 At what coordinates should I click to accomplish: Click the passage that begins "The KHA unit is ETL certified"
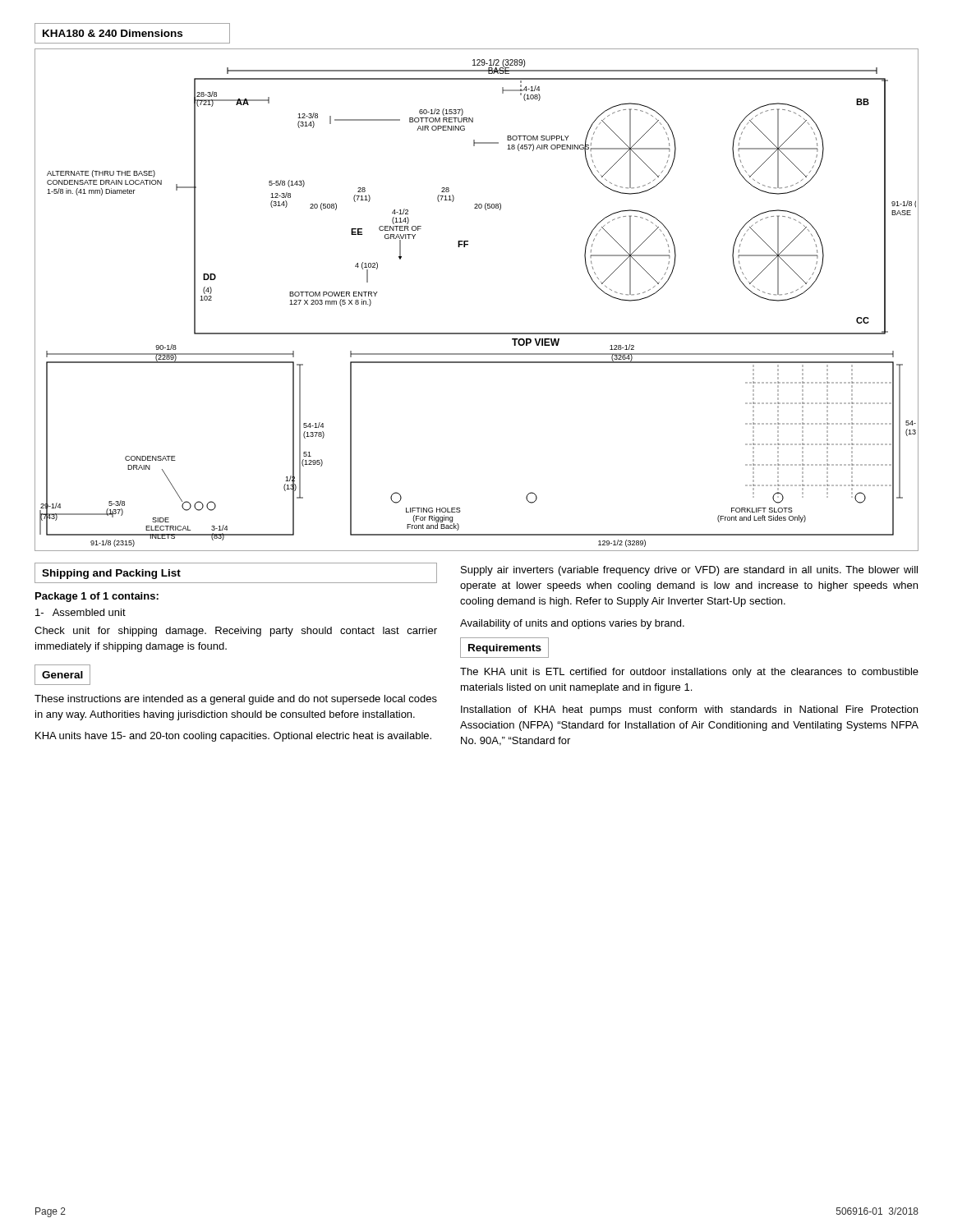tap(689, 679)
